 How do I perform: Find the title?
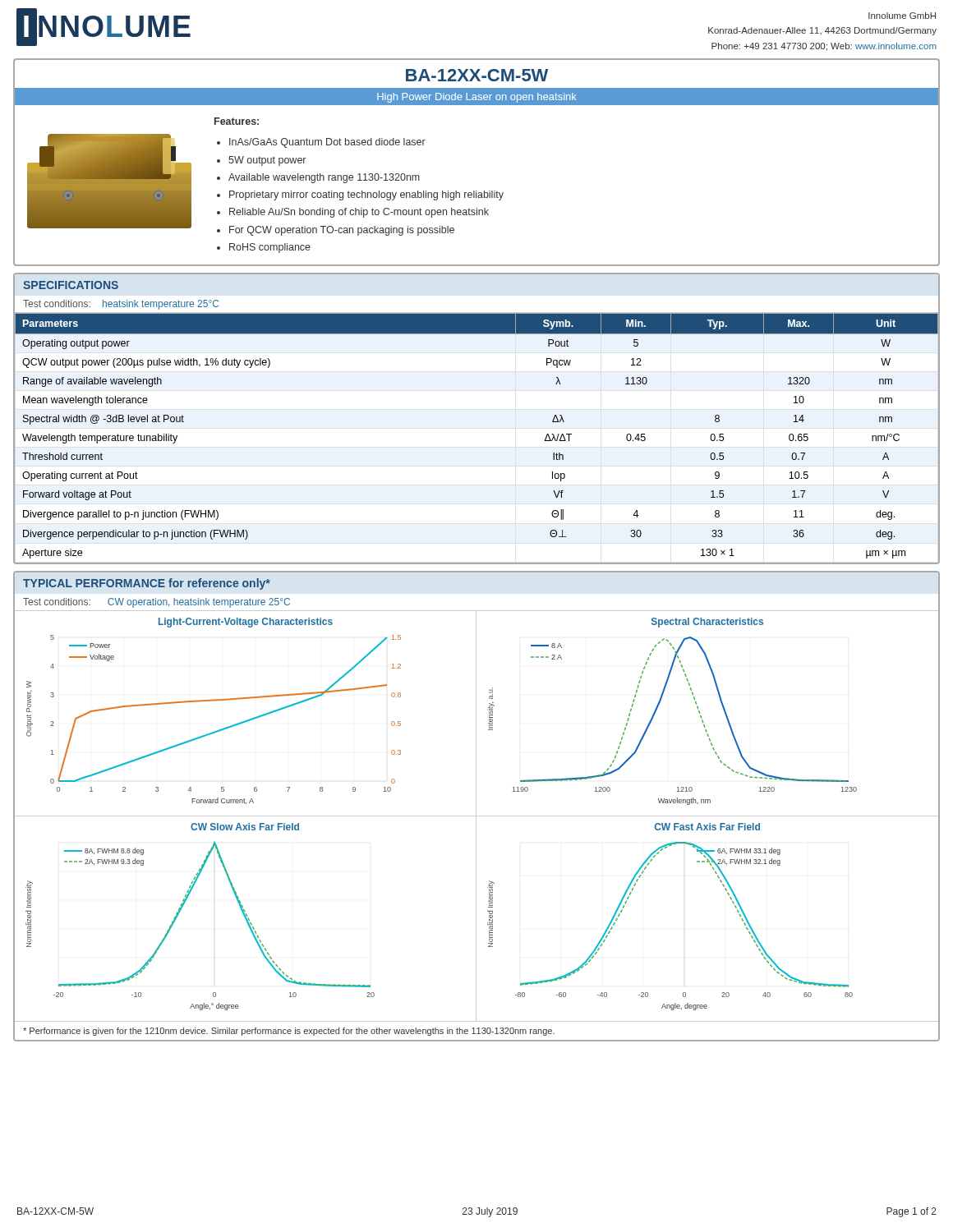476,75
